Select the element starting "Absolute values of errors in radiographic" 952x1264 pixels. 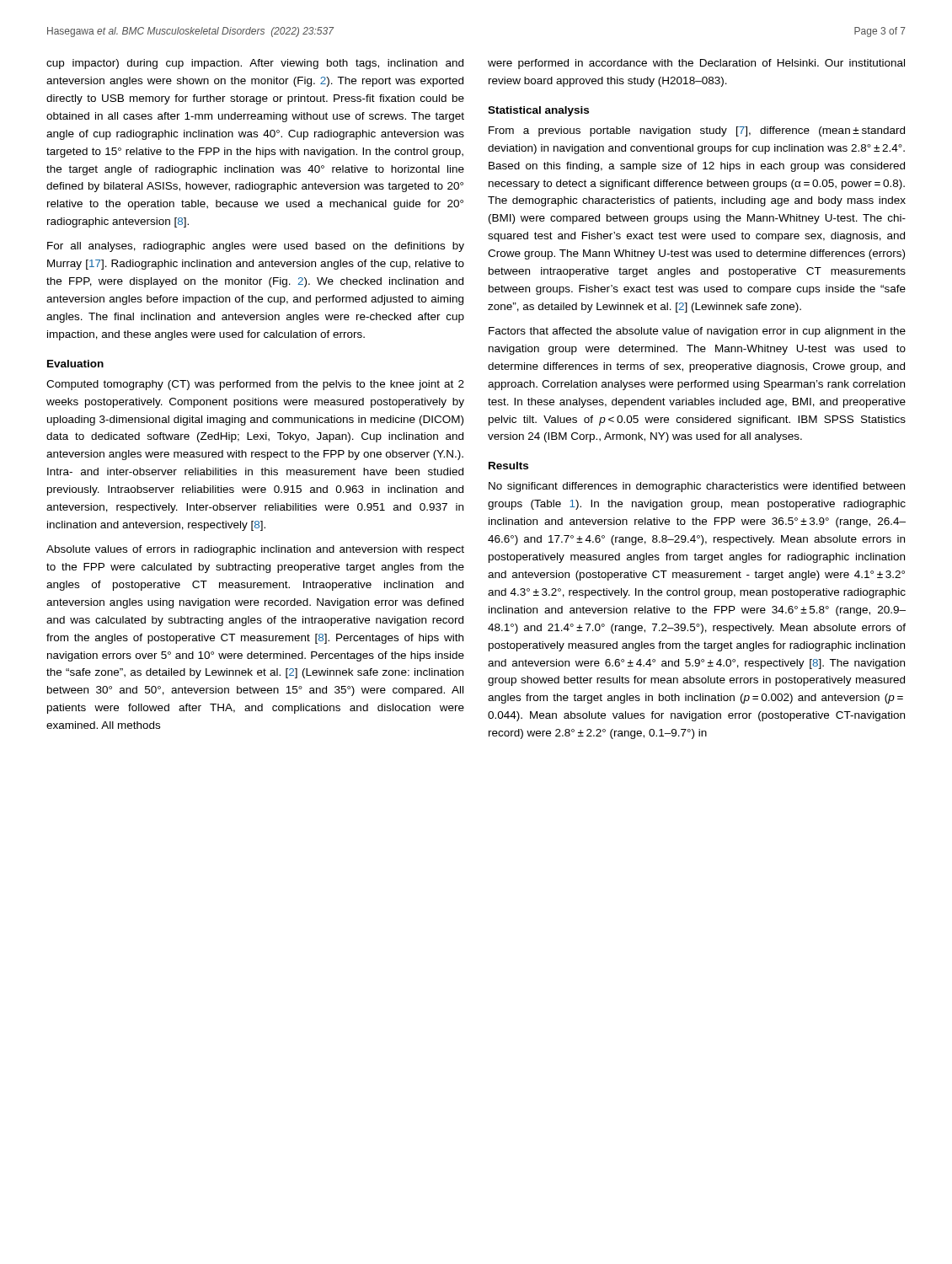(x=255, y=638)
